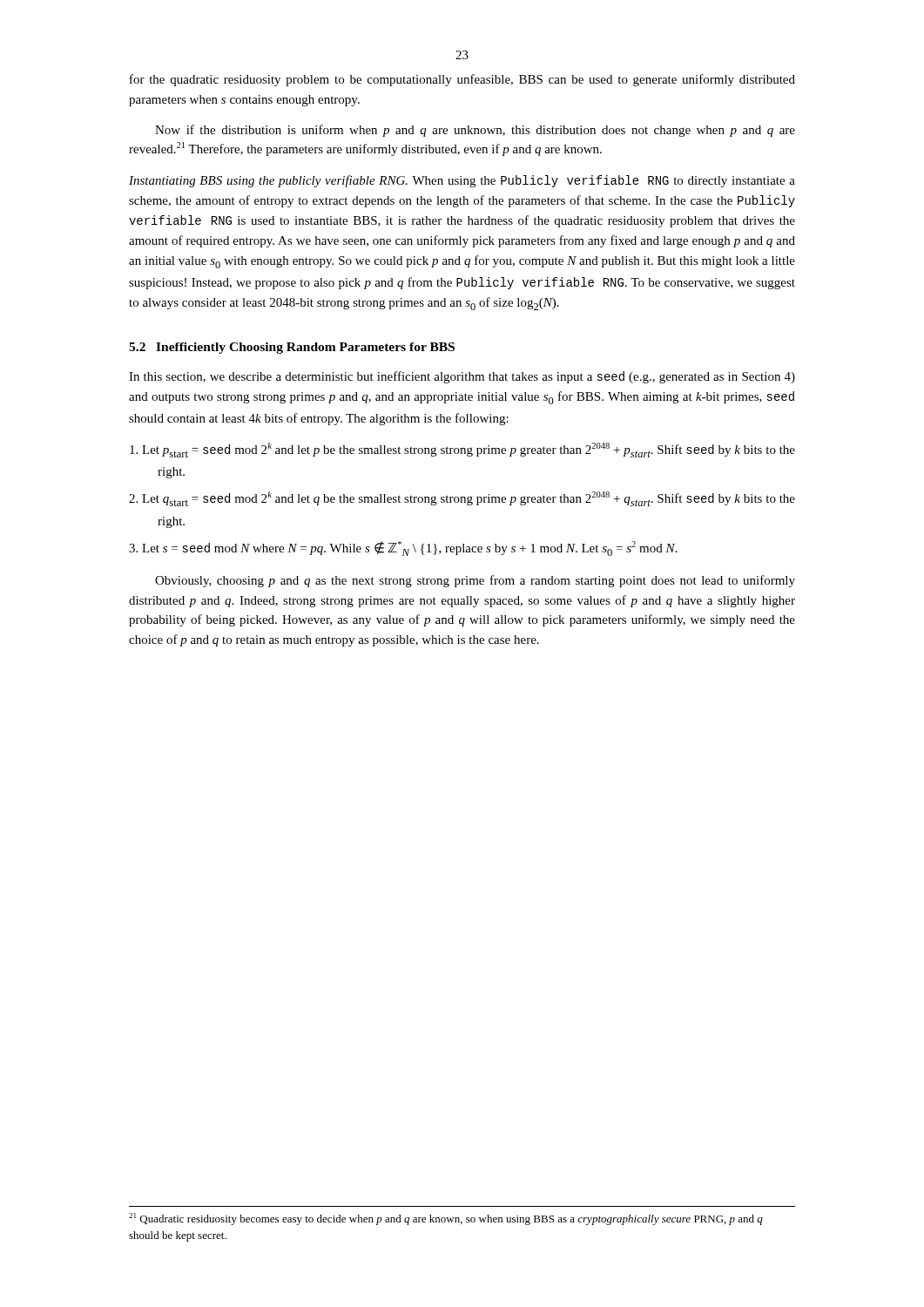Point to the block beginning "Let s ="

tap(410, 549)
